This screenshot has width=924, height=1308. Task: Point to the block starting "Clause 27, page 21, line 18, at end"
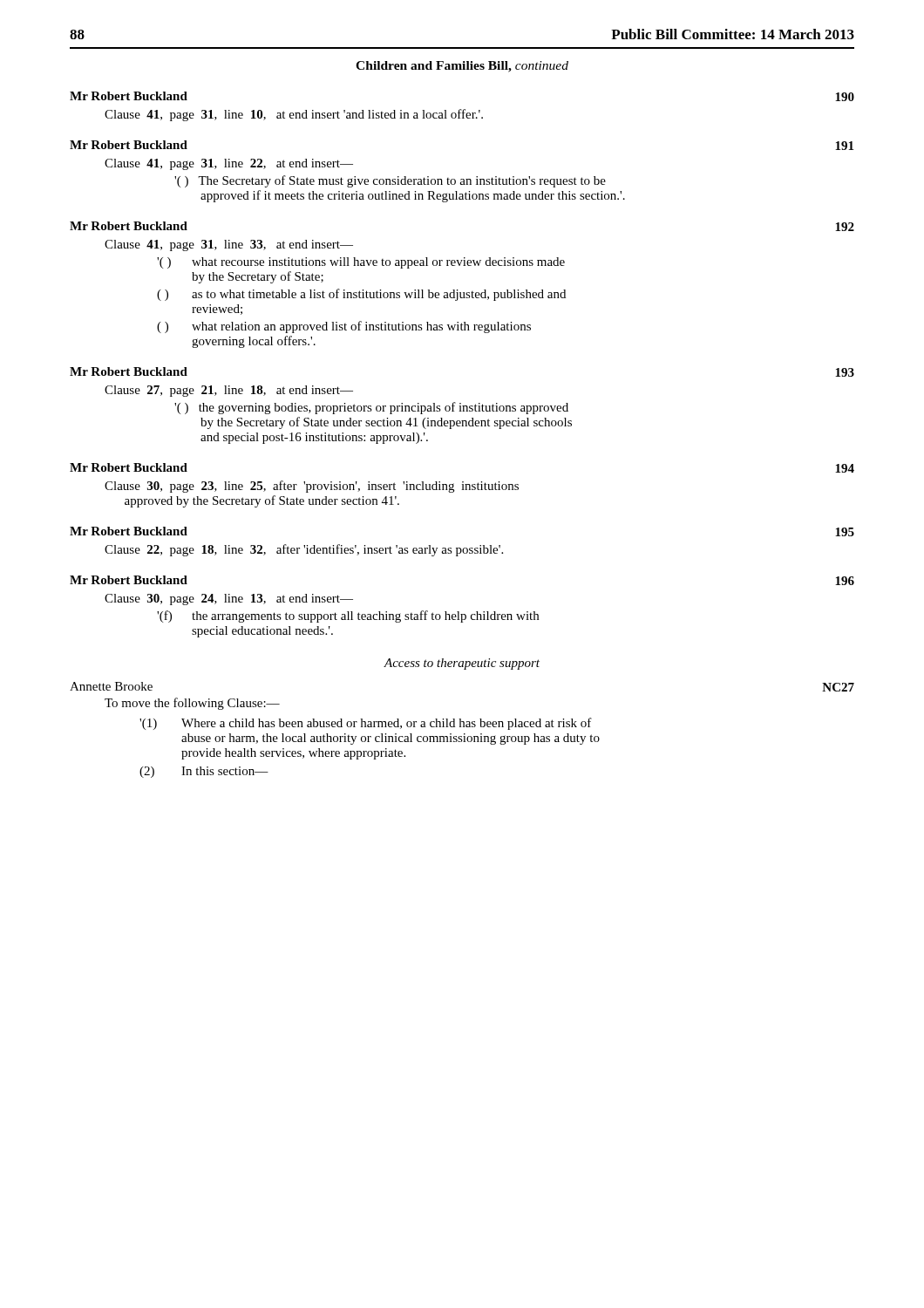(x=229, y=390)
